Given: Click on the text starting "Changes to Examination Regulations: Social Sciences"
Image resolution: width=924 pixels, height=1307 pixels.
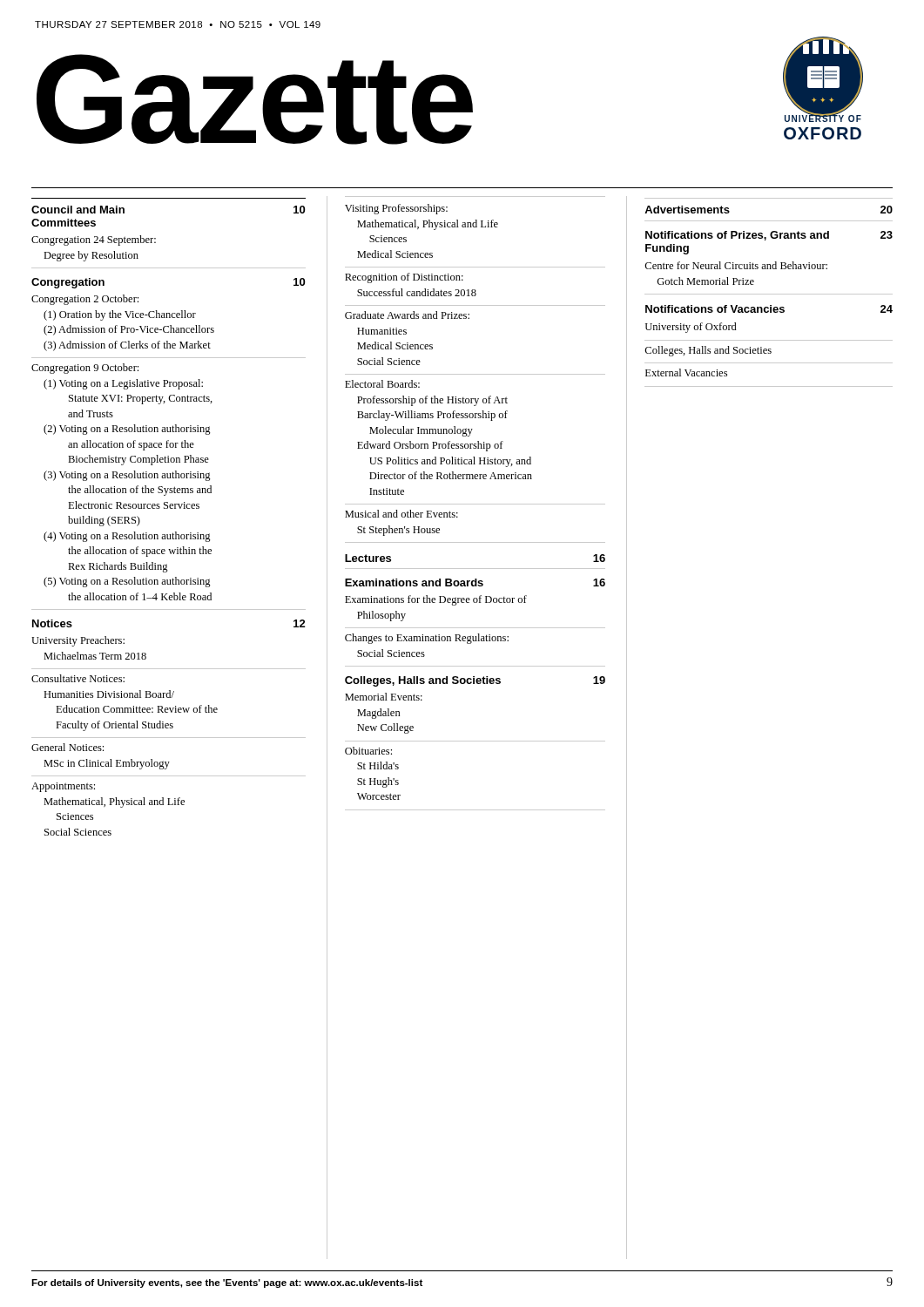Looking at the screenshot, I should point(475,647).
